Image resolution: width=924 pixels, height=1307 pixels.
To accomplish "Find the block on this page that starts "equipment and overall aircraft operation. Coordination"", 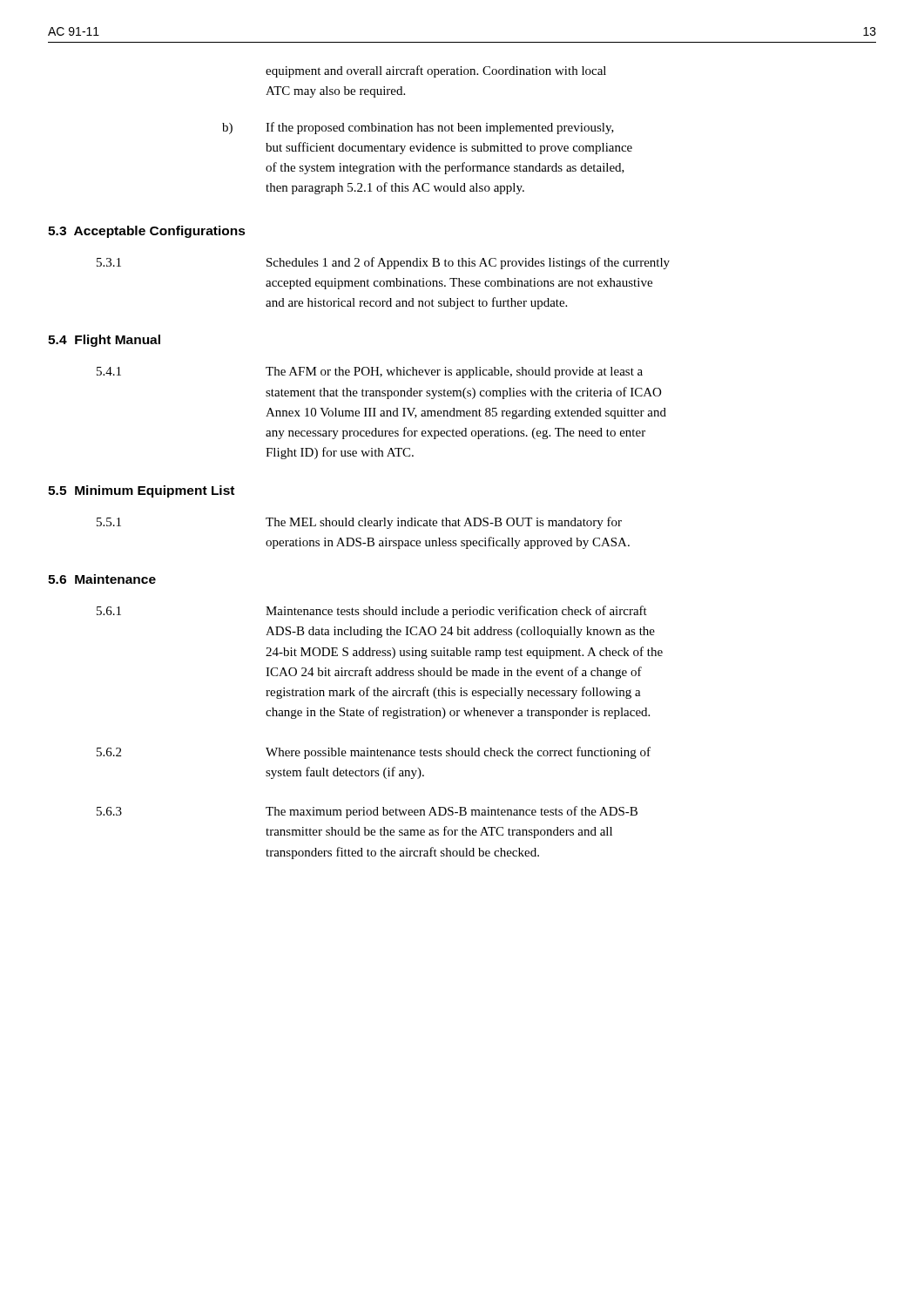I will [436, 81].
